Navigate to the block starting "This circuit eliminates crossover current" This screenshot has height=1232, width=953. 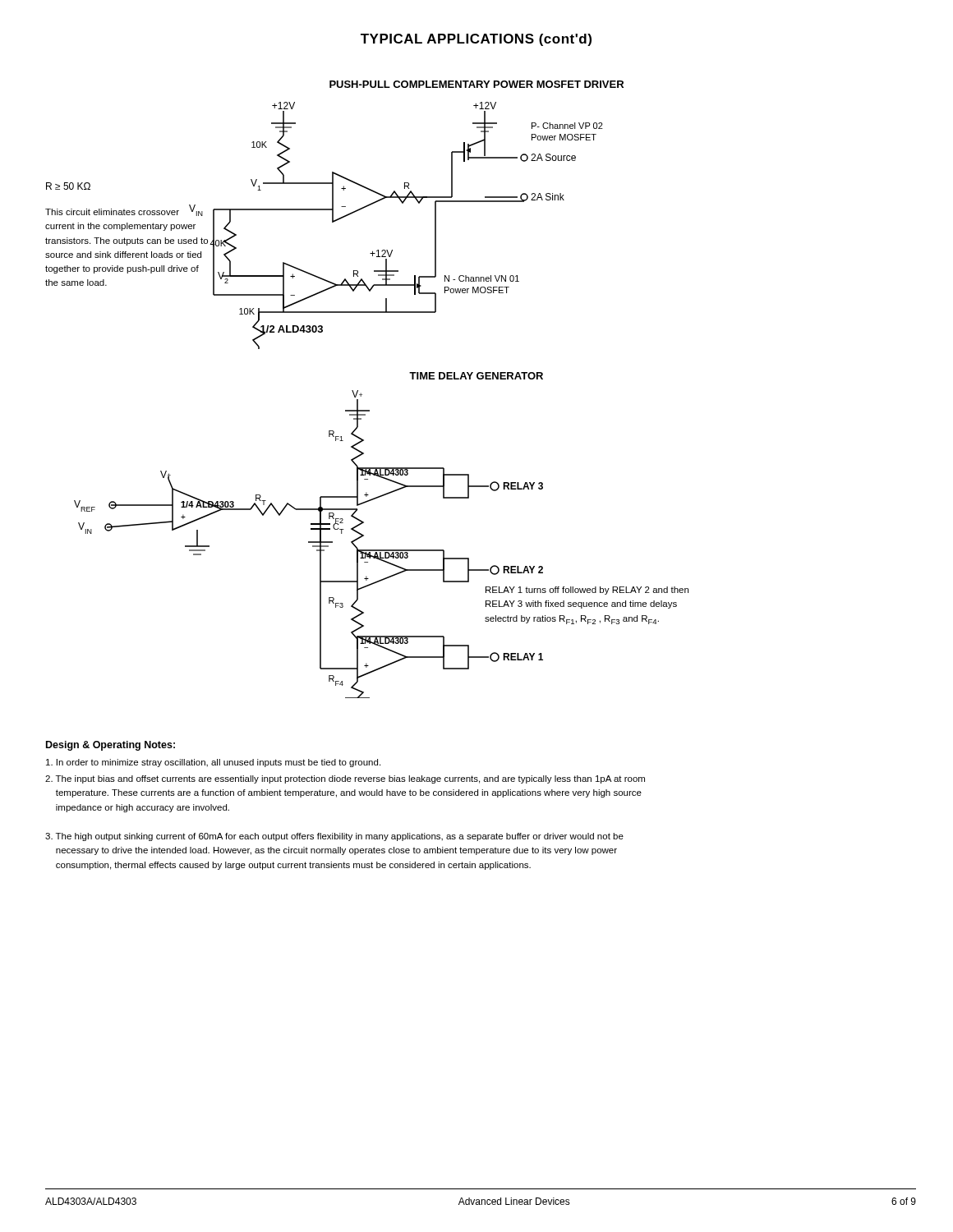coord(127,247)
